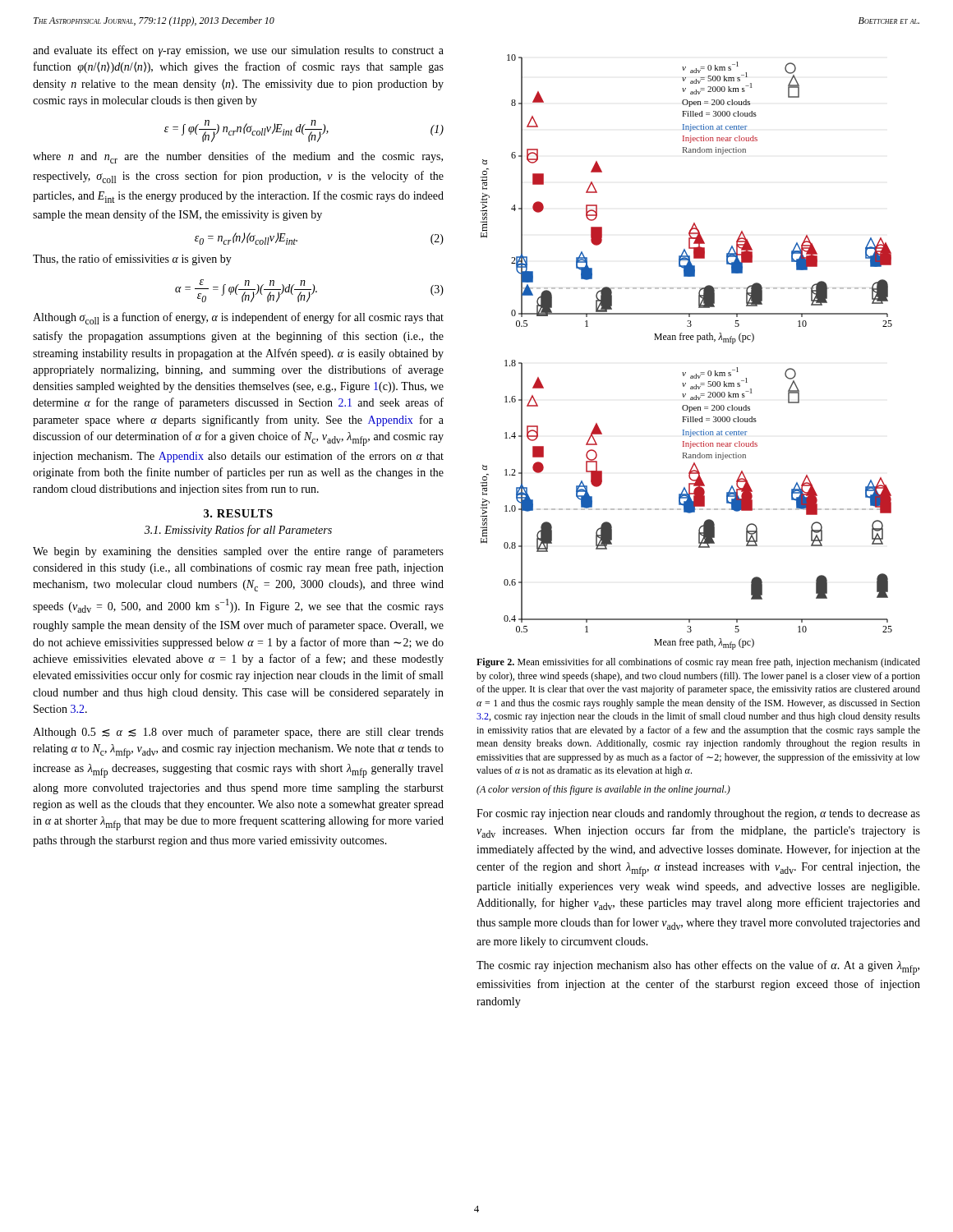
Task: Select the region starting "Although 0.5 ≲ α ≲ 1.8 over much"
Action: coord(238,787)
